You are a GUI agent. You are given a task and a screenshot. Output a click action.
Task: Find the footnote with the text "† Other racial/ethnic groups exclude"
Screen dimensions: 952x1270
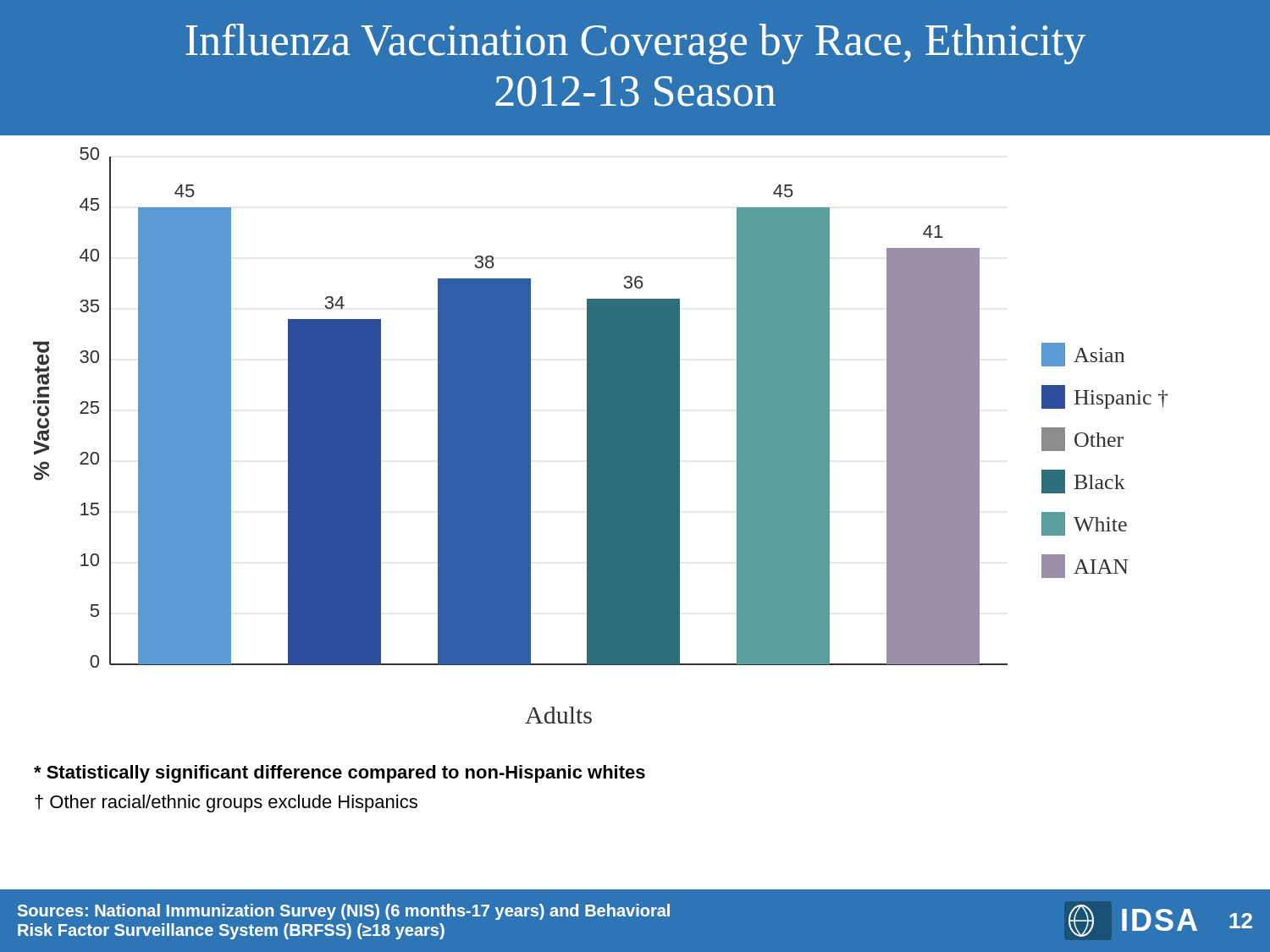pos(226,802)
